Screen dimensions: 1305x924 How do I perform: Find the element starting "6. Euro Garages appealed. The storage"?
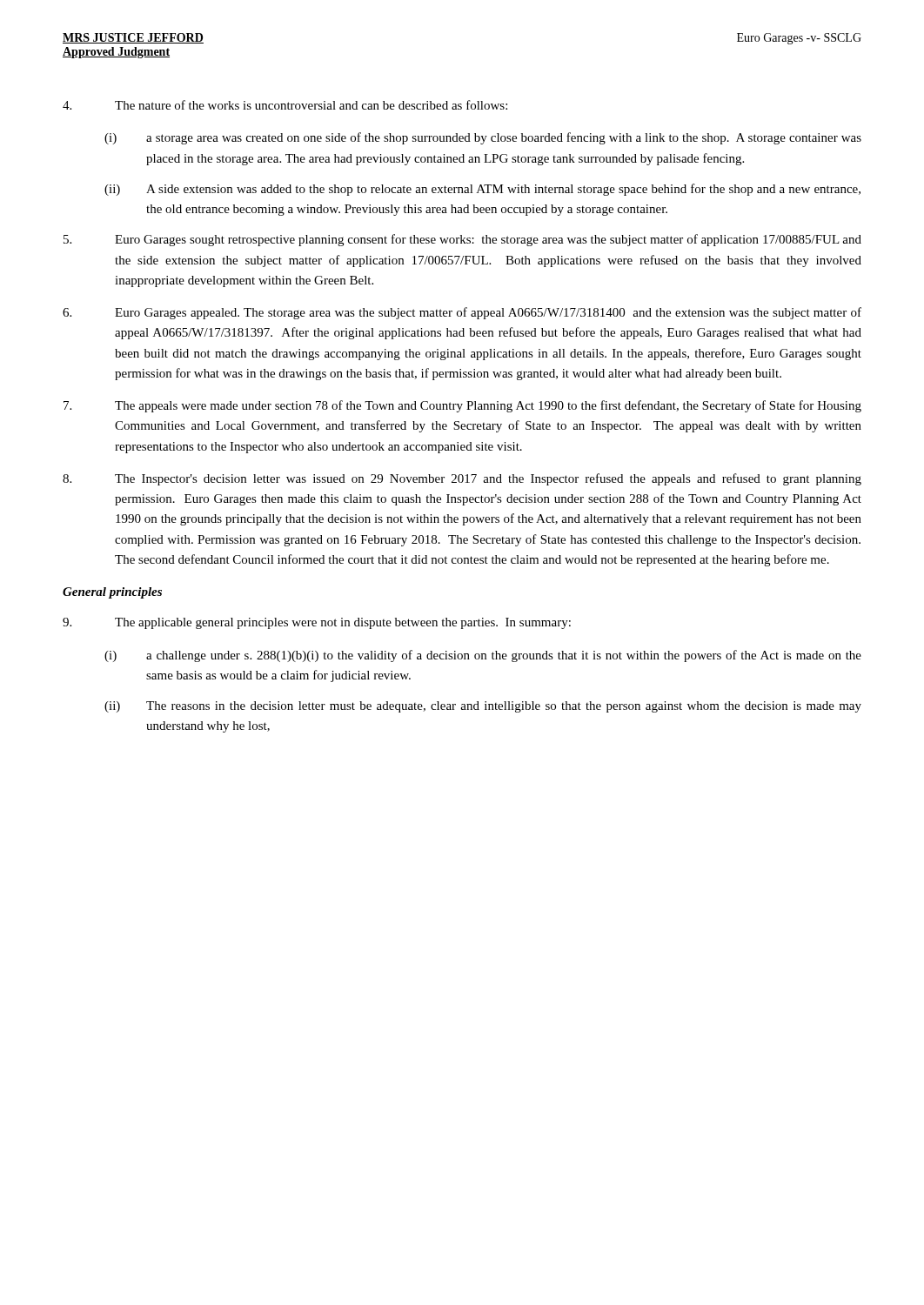point(462,343)
